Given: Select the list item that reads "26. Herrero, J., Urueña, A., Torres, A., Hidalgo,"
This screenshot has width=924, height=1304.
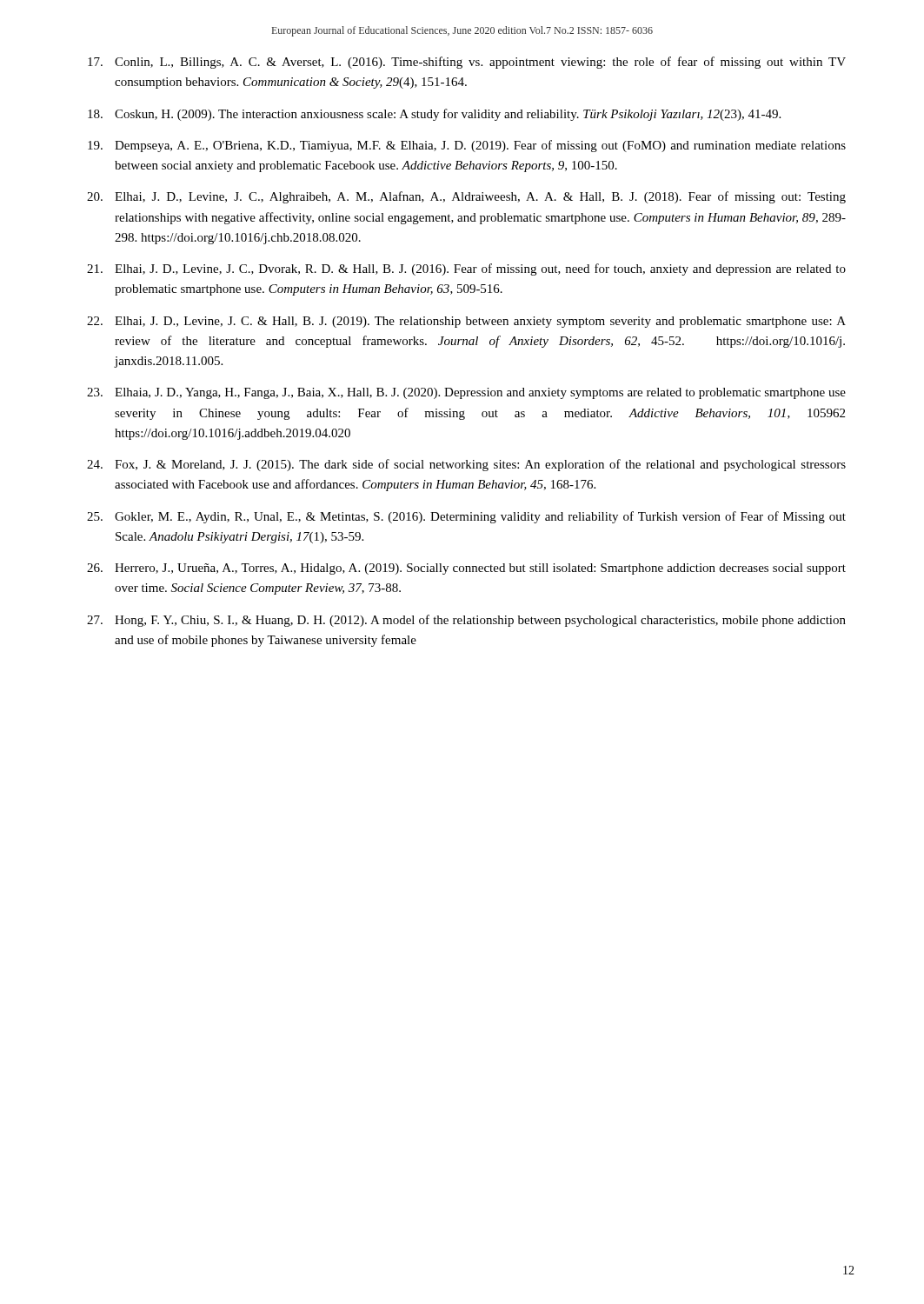Looking at the screenshot, I should point(466,578).
